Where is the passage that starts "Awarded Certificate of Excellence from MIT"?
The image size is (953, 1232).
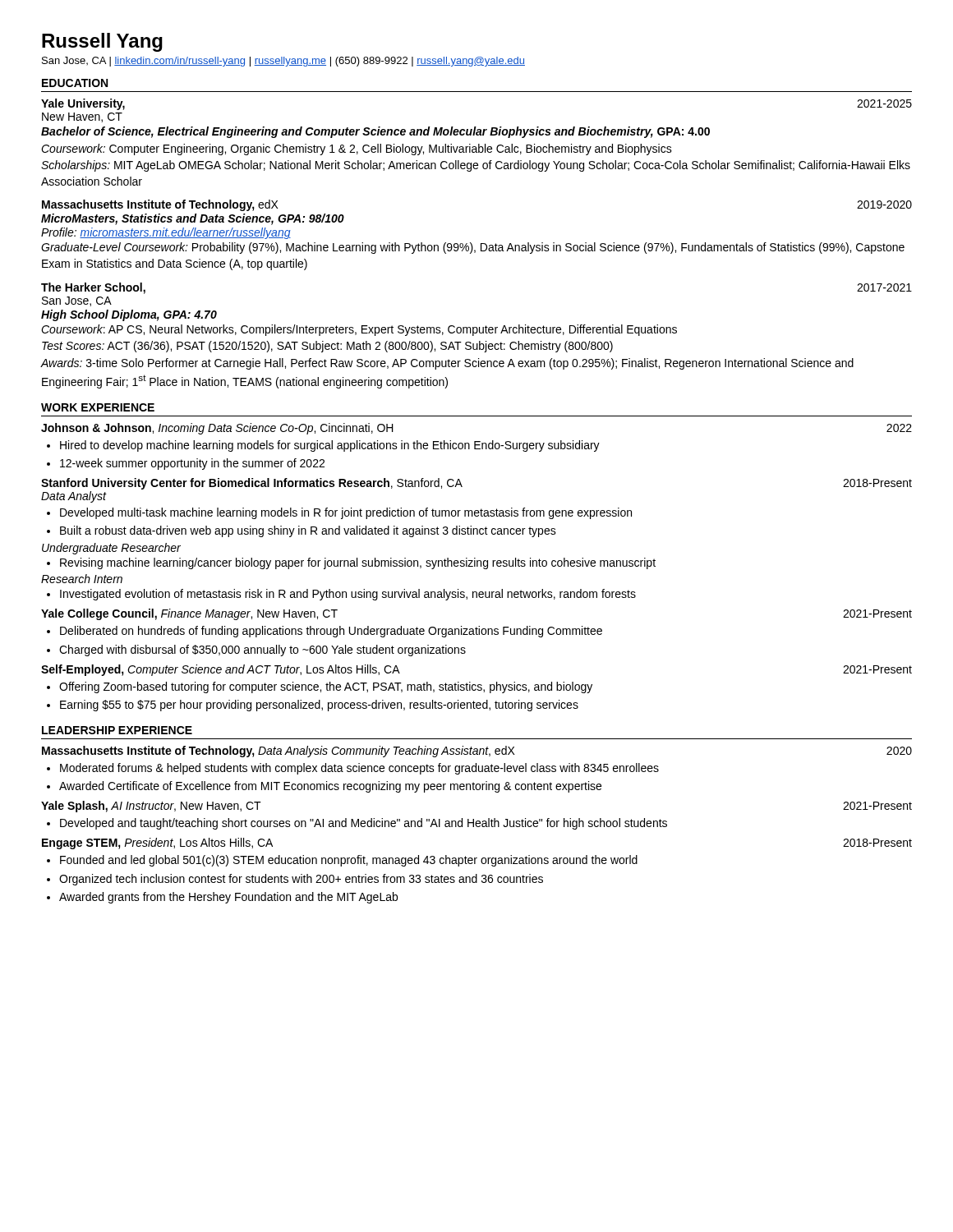[x=476, y=786]
